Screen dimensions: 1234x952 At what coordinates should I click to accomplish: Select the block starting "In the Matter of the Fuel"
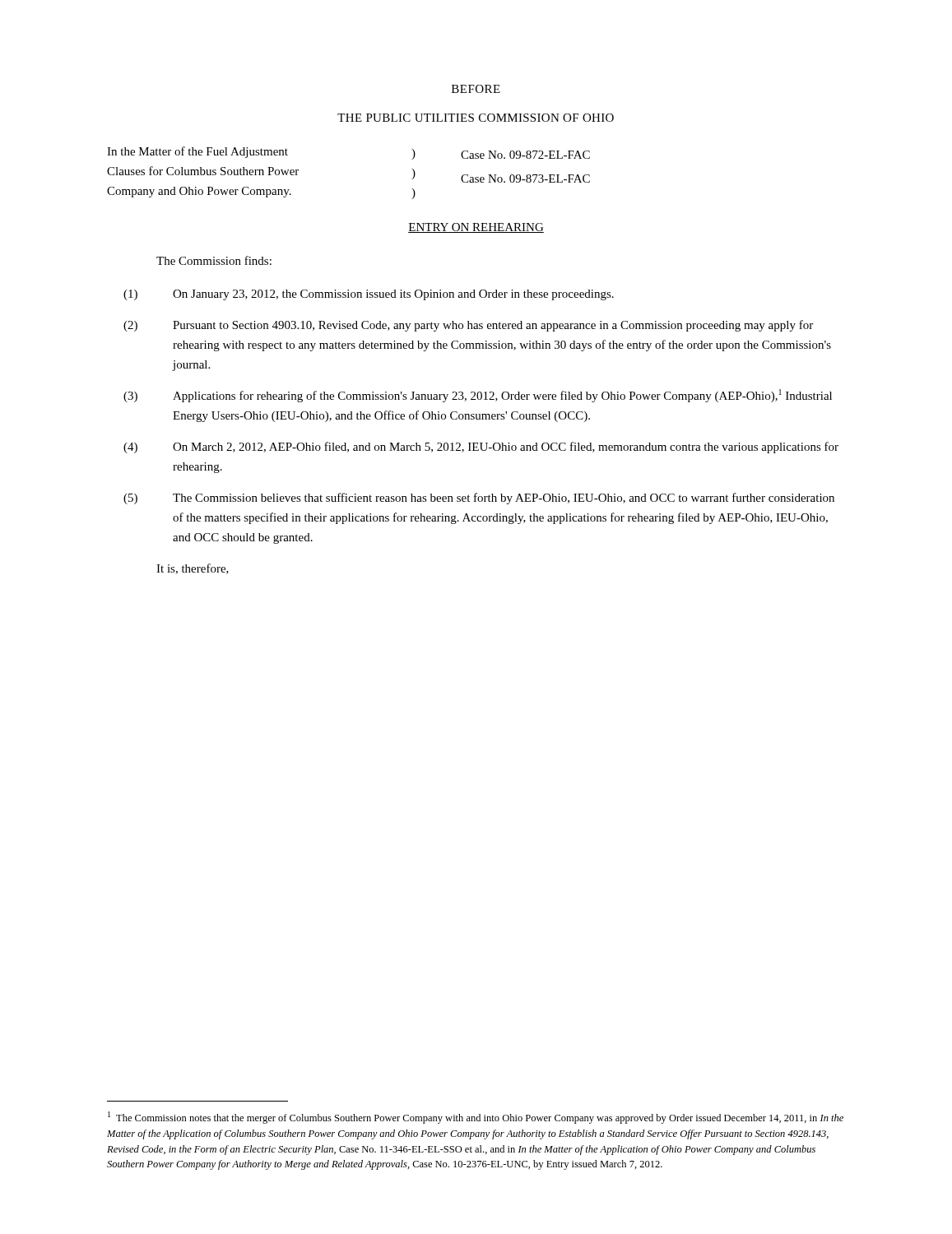coord(203,171)
